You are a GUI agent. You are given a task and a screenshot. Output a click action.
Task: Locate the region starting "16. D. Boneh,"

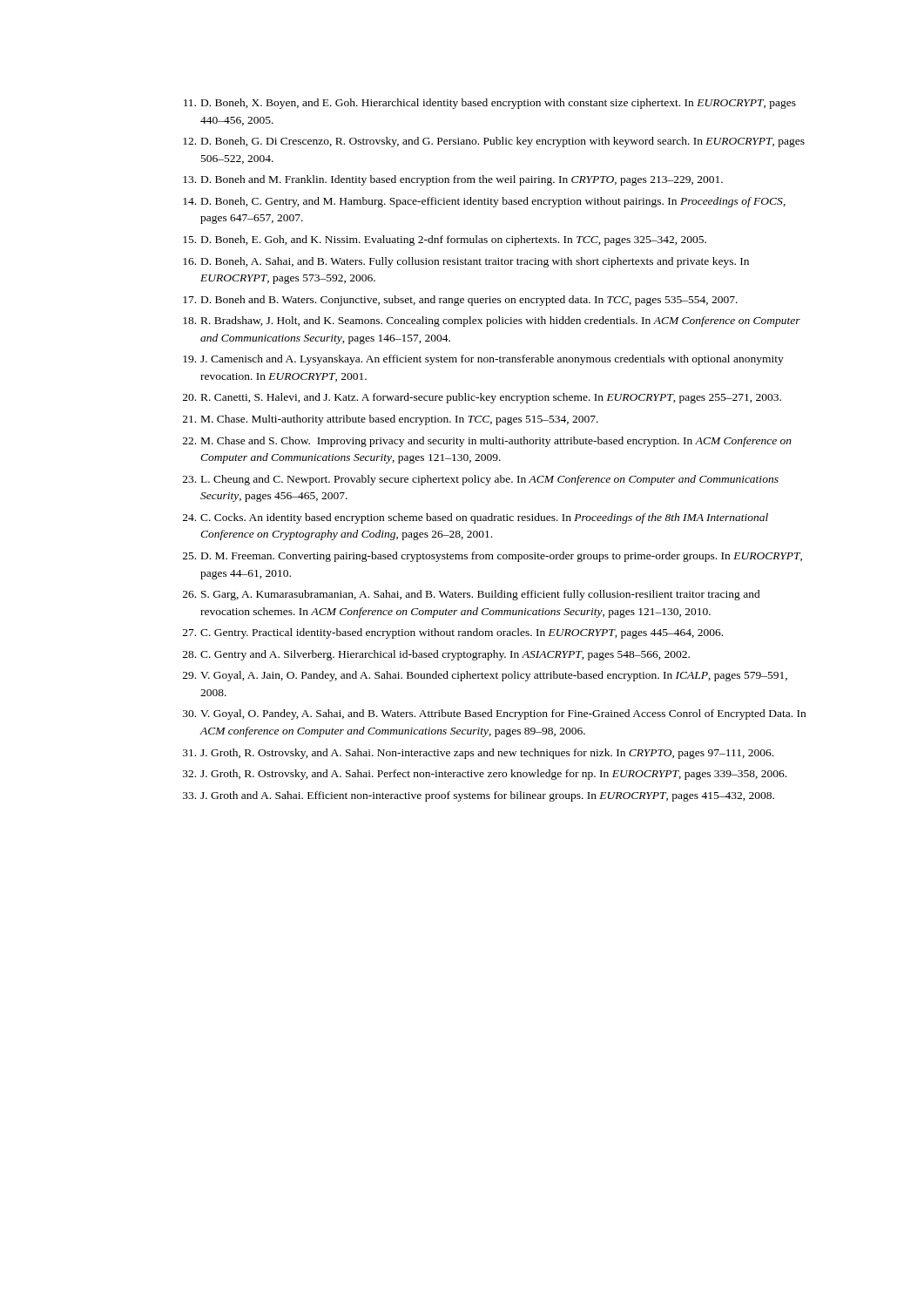pyautogui.click(x=488, y=269)
